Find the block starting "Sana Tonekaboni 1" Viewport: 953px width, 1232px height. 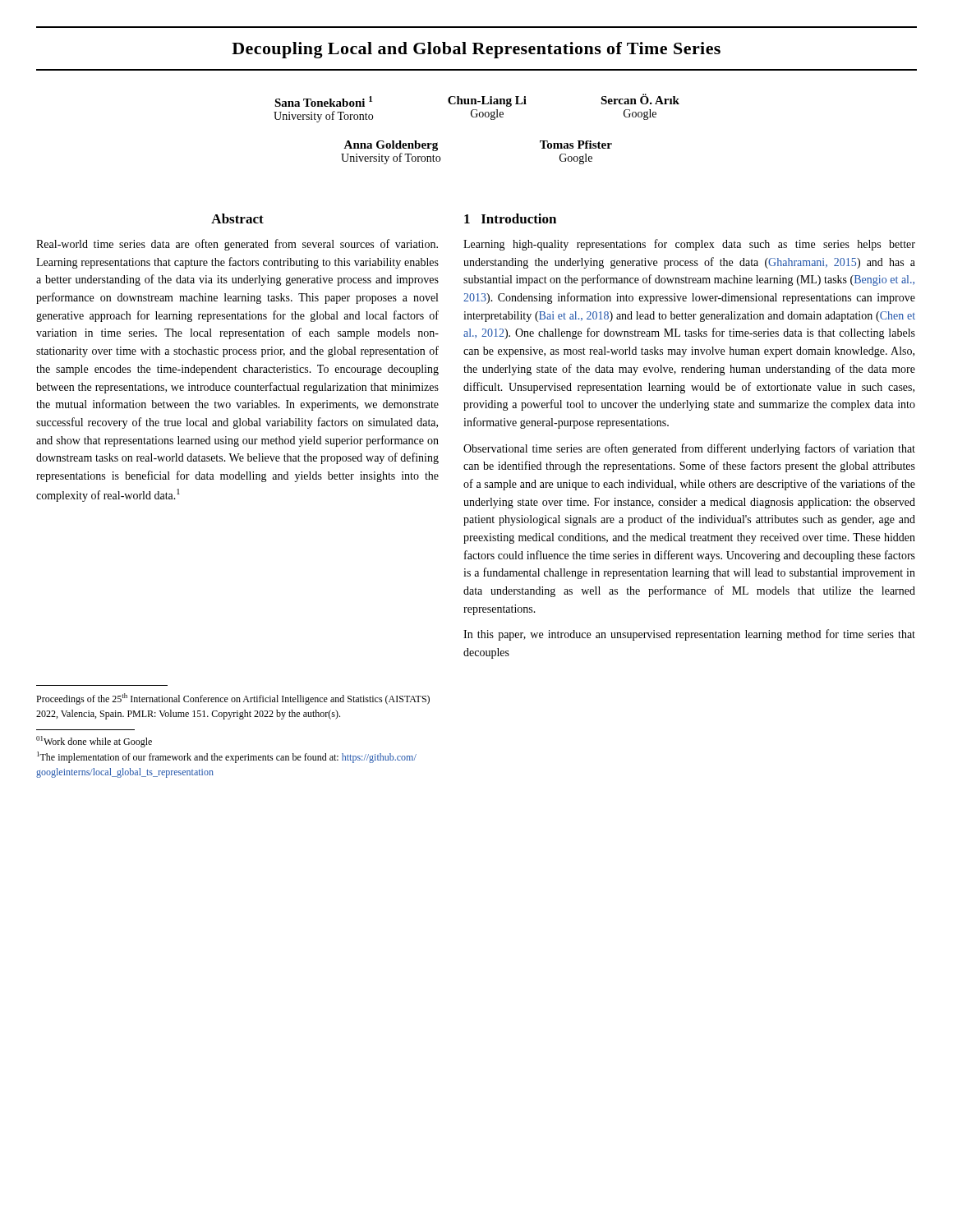coord(324,108)
